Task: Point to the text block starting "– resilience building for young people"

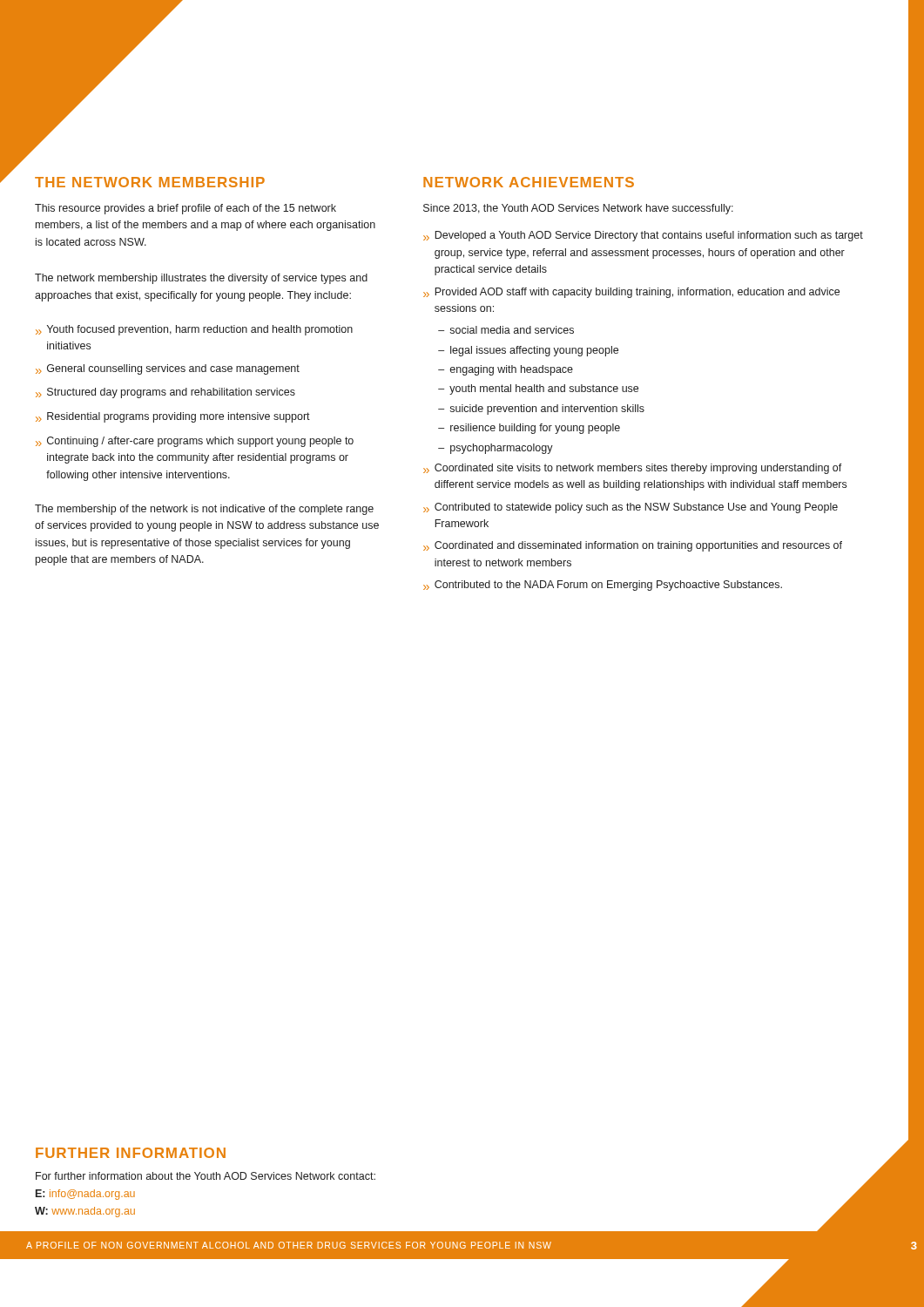Action: pyautogui.click(x=529, y=429)
